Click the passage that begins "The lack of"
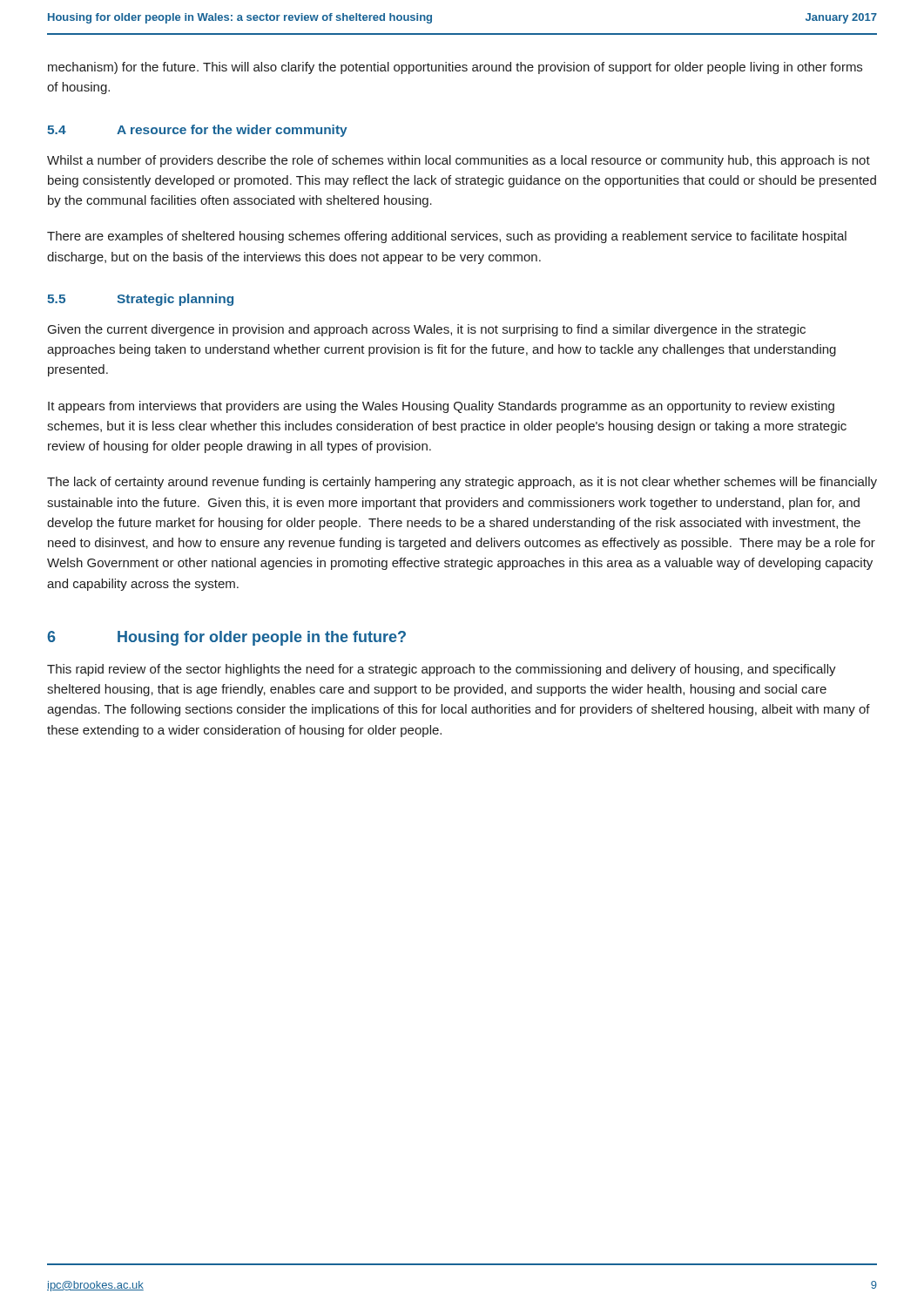 (x=462, y=532)
